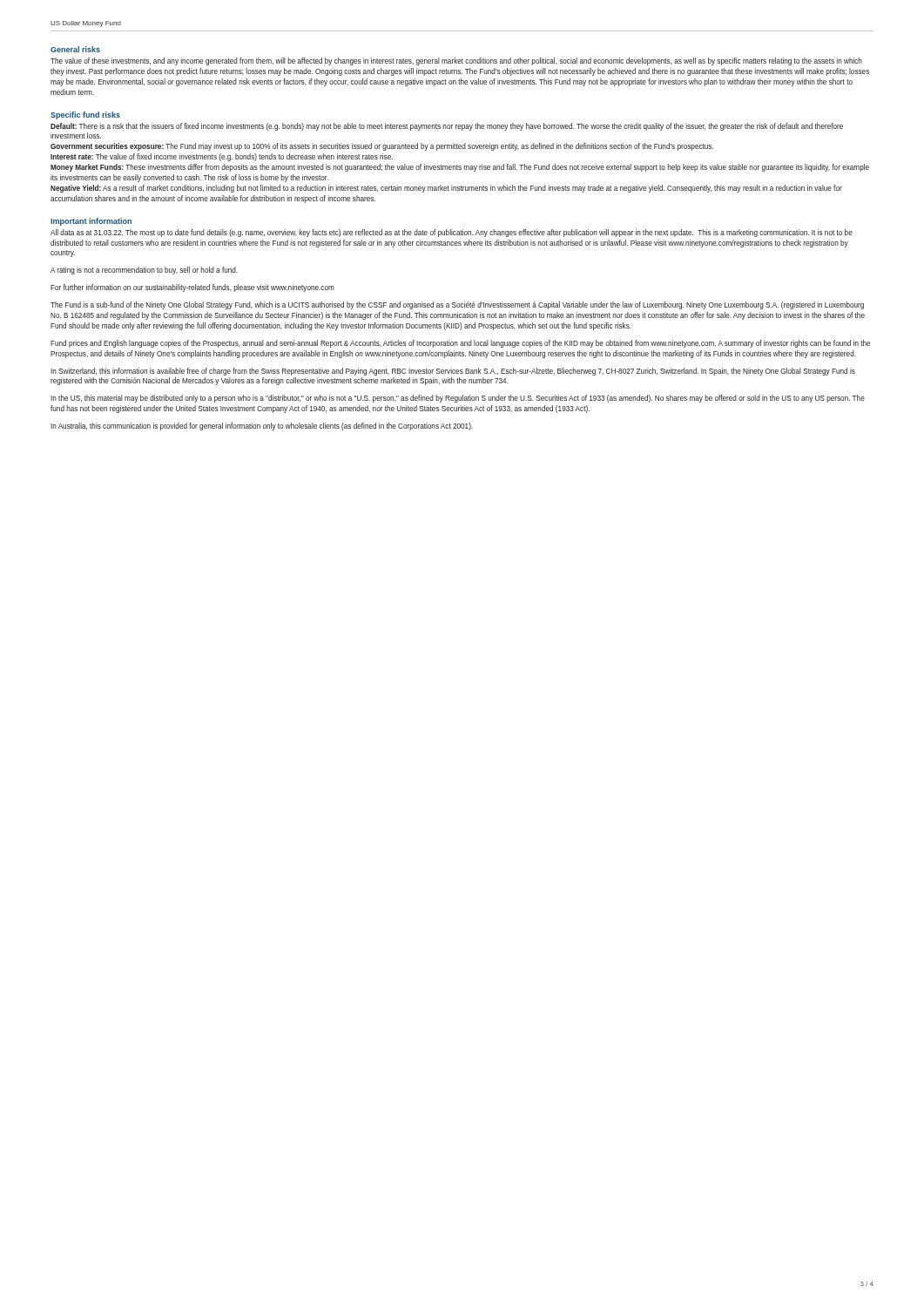Point to the block beginning "In the US, this material may be"

point(458,404)
